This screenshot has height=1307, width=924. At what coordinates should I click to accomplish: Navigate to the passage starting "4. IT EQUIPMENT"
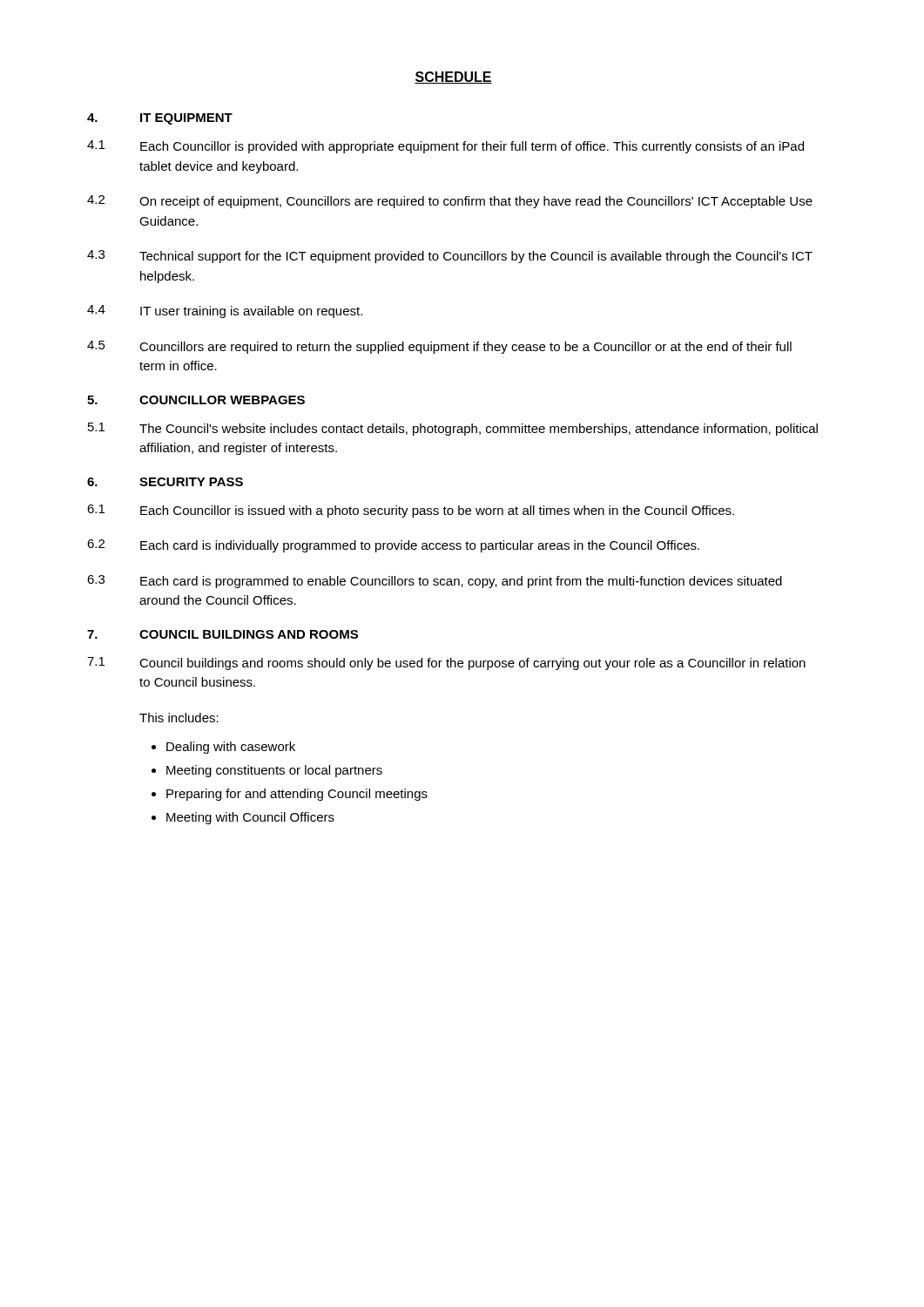pos(160,117)
